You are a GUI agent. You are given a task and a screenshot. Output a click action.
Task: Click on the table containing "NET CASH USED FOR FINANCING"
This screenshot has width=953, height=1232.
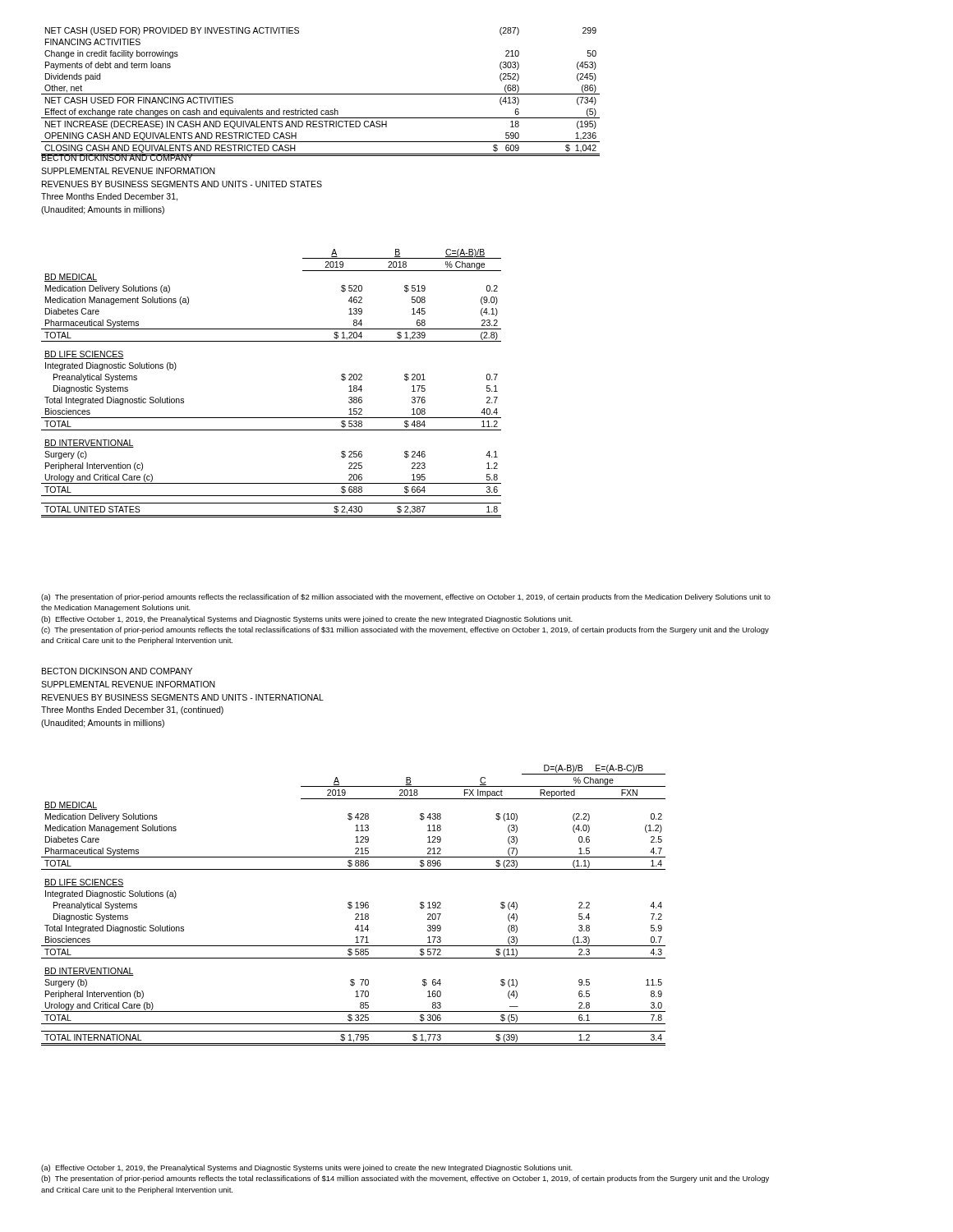point(320,90)
